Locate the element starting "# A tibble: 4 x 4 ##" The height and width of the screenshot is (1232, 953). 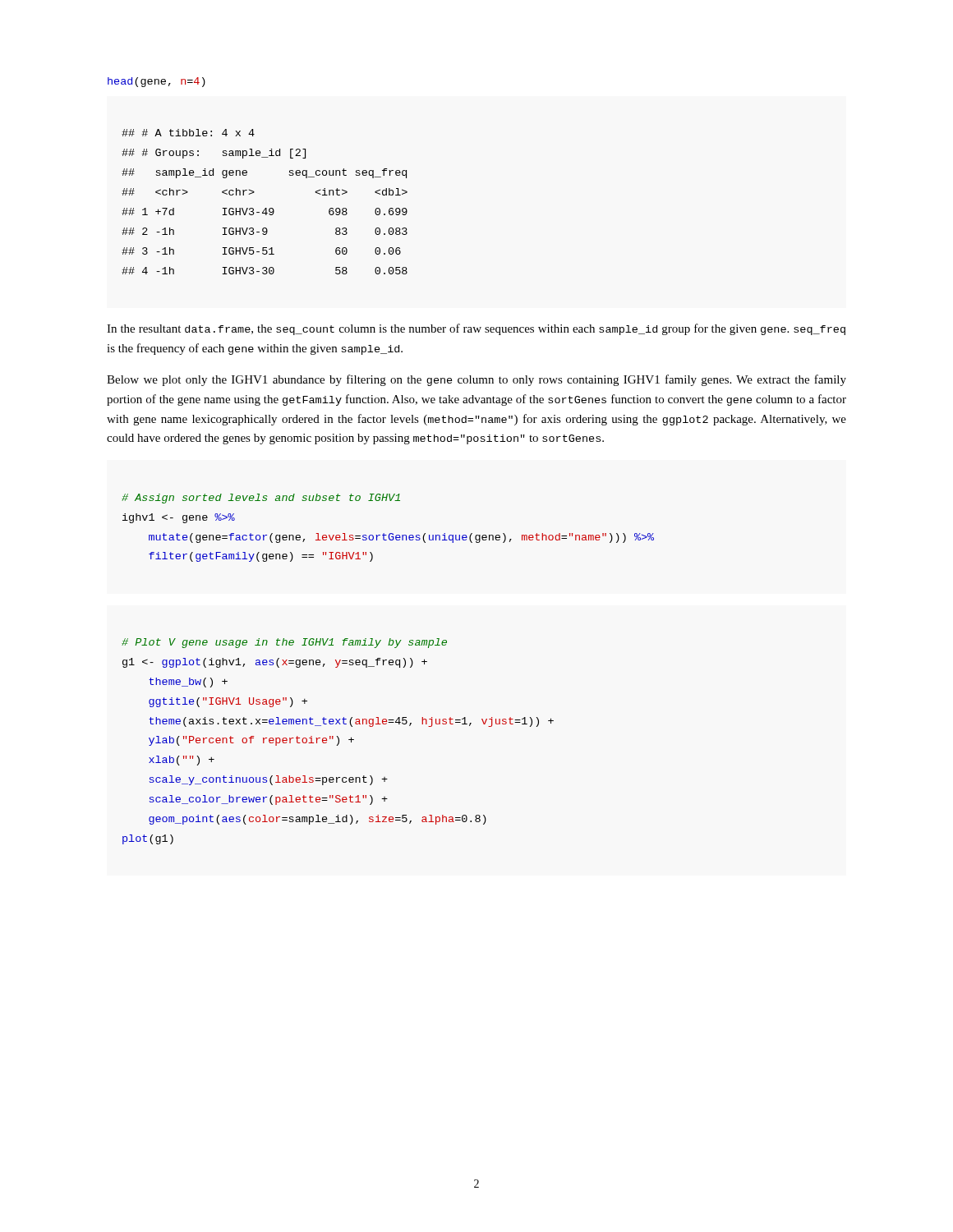(x=265, y=212)
